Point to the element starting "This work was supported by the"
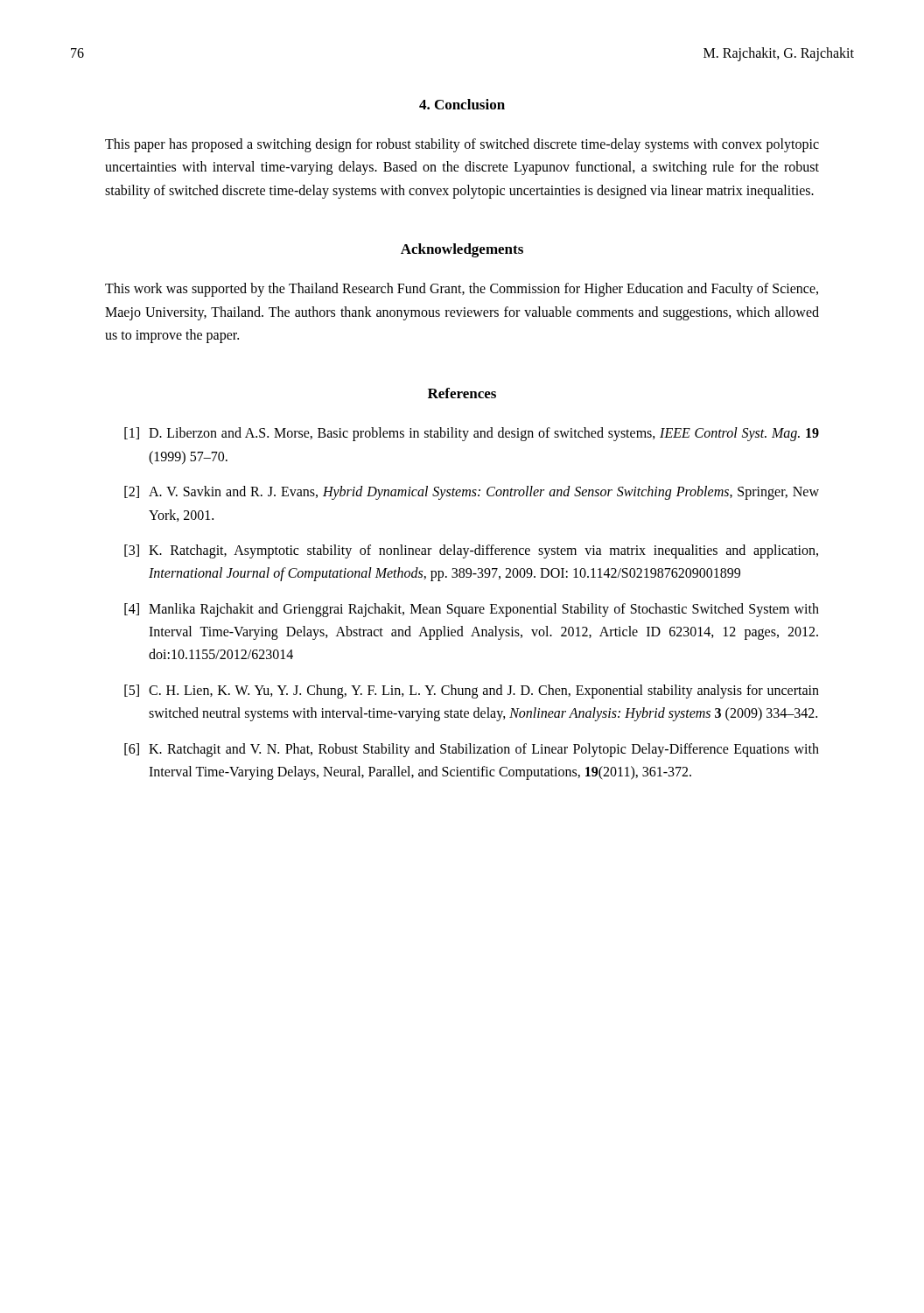The width and height of the screenshot is (924, 1313). tap(462, 312)
